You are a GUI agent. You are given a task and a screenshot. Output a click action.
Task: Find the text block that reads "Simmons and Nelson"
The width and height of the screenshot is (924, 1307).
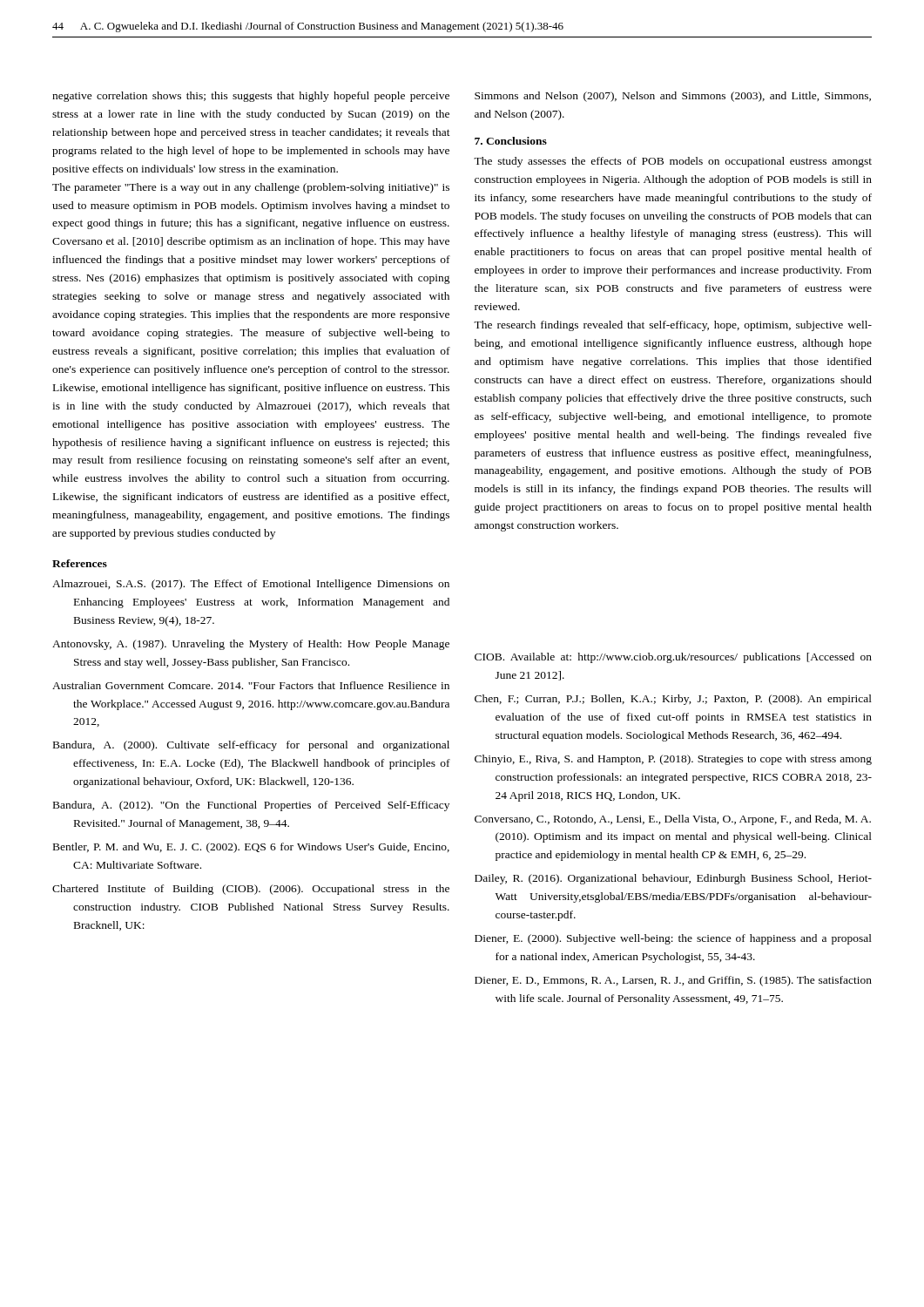coord(673,105)
